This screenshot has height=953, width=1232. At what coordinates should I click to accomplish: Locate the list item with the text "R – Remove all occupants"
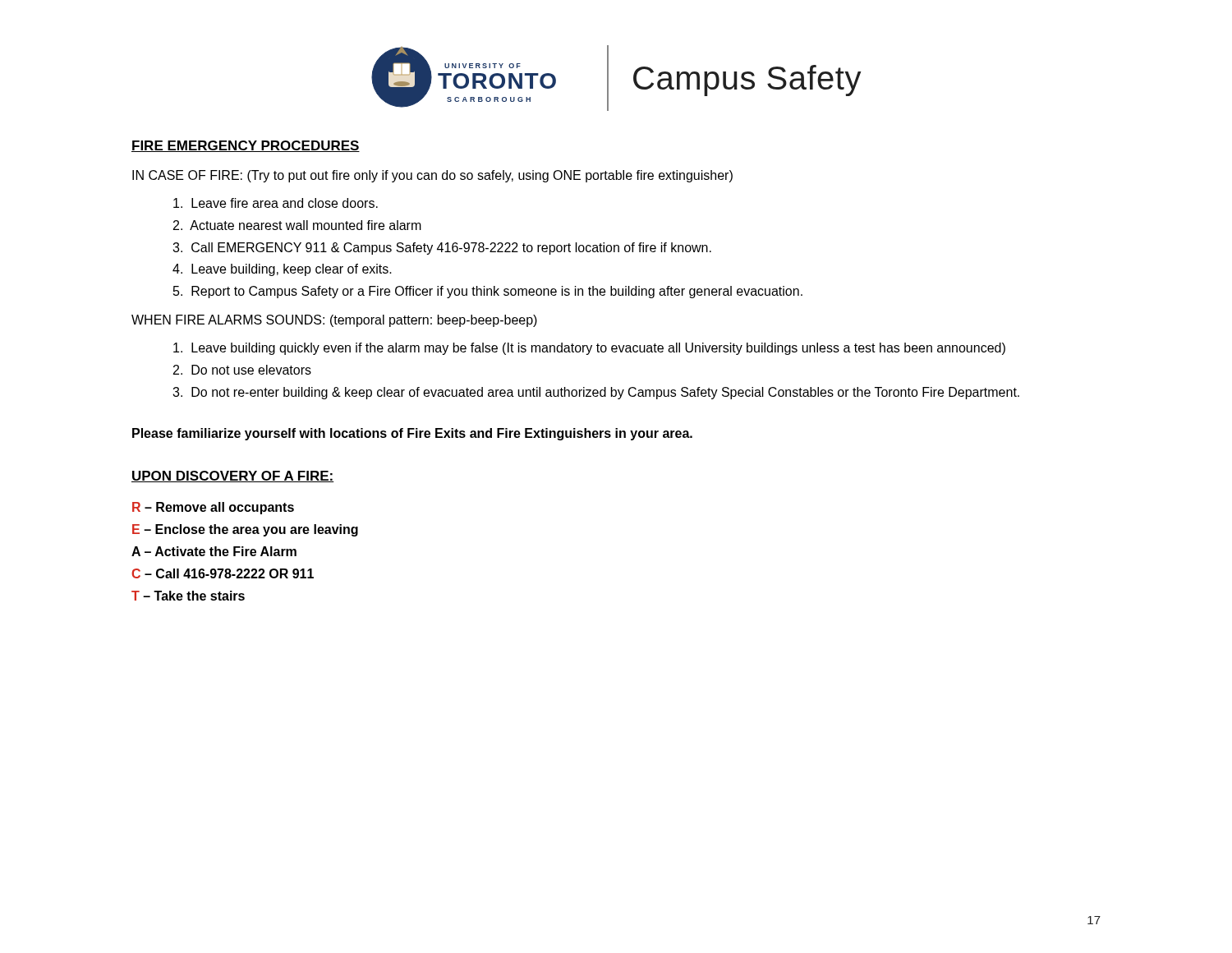[213, 507]
